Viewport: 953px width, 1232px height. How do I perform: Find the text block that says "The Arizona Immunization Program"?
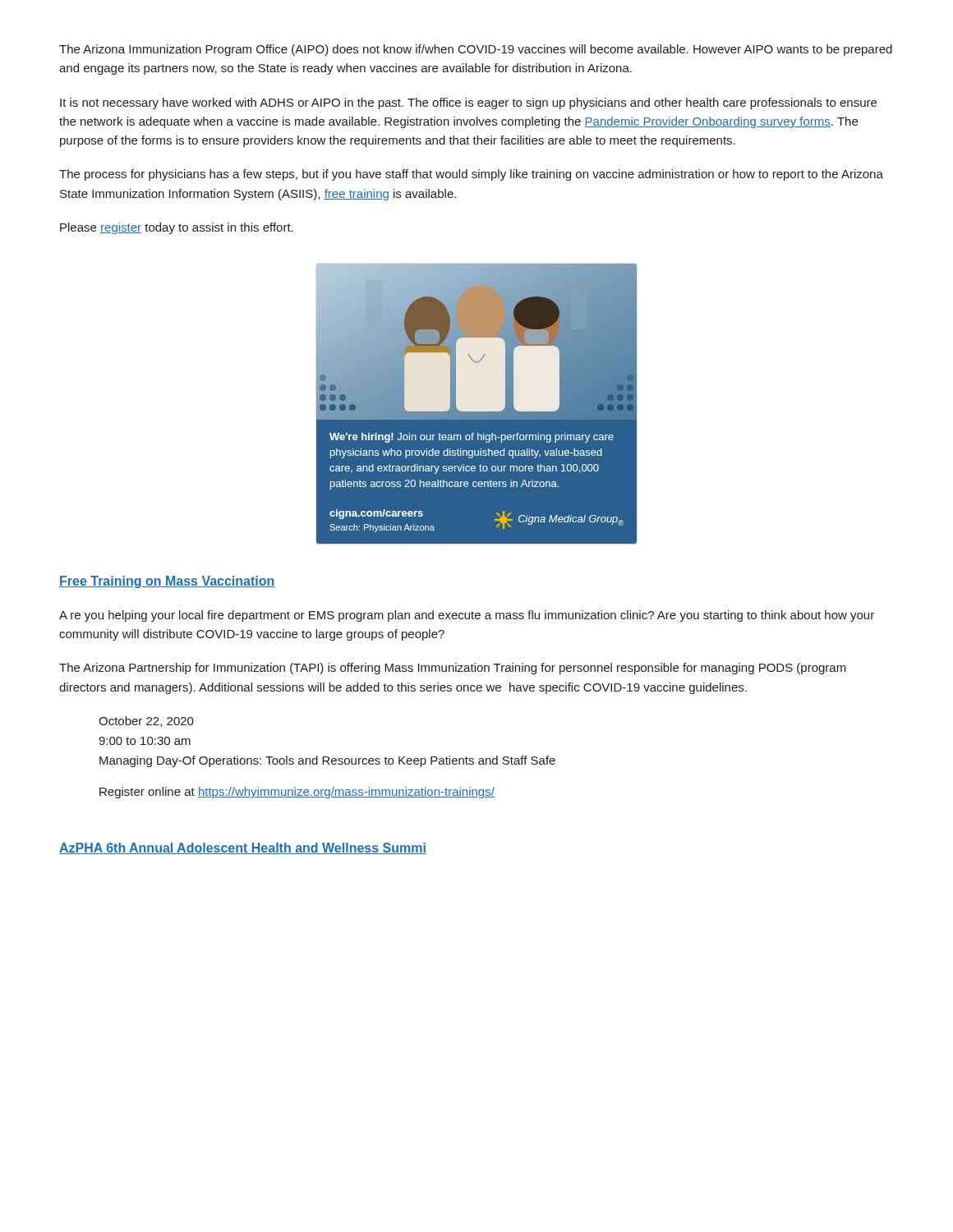476,58
